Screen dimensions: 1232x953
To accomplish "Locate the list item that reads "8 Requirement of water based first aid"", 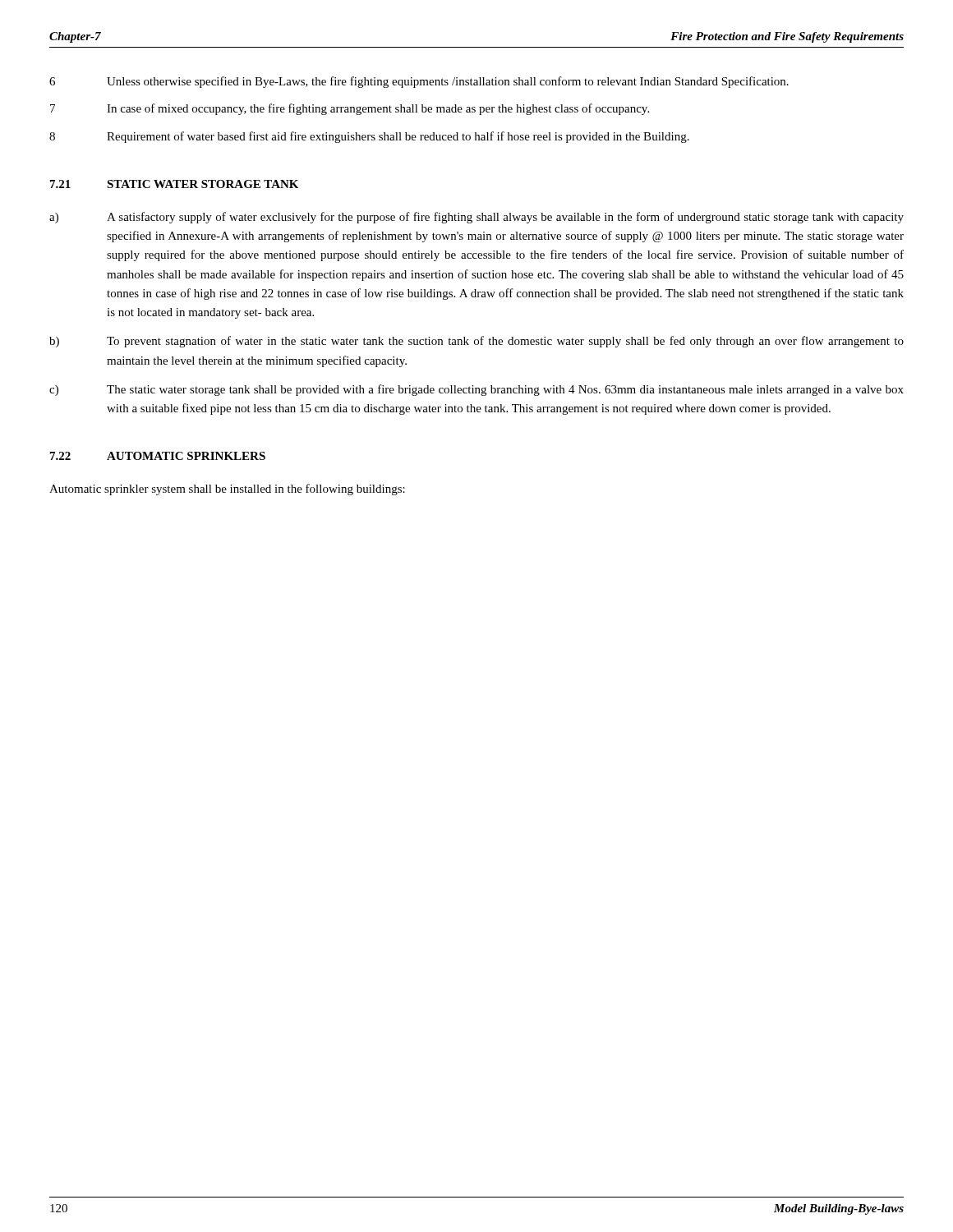I will [x=476, y=136].
